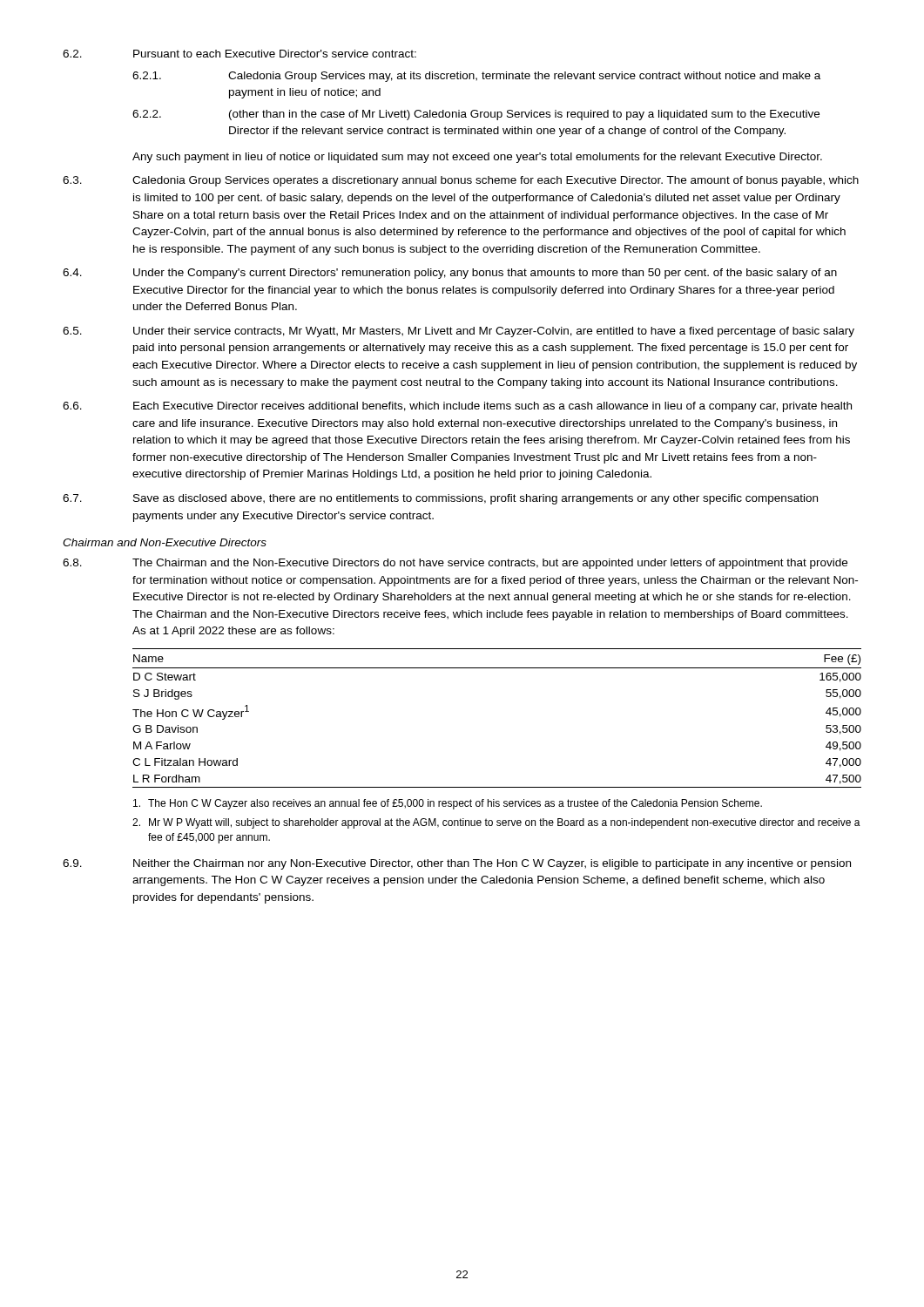Image resolution: width=924 pixels, height=1307 pixels.
Task: Click on the element starting "6.6. Each Executive Director receives"
Action: coord(462,440)
